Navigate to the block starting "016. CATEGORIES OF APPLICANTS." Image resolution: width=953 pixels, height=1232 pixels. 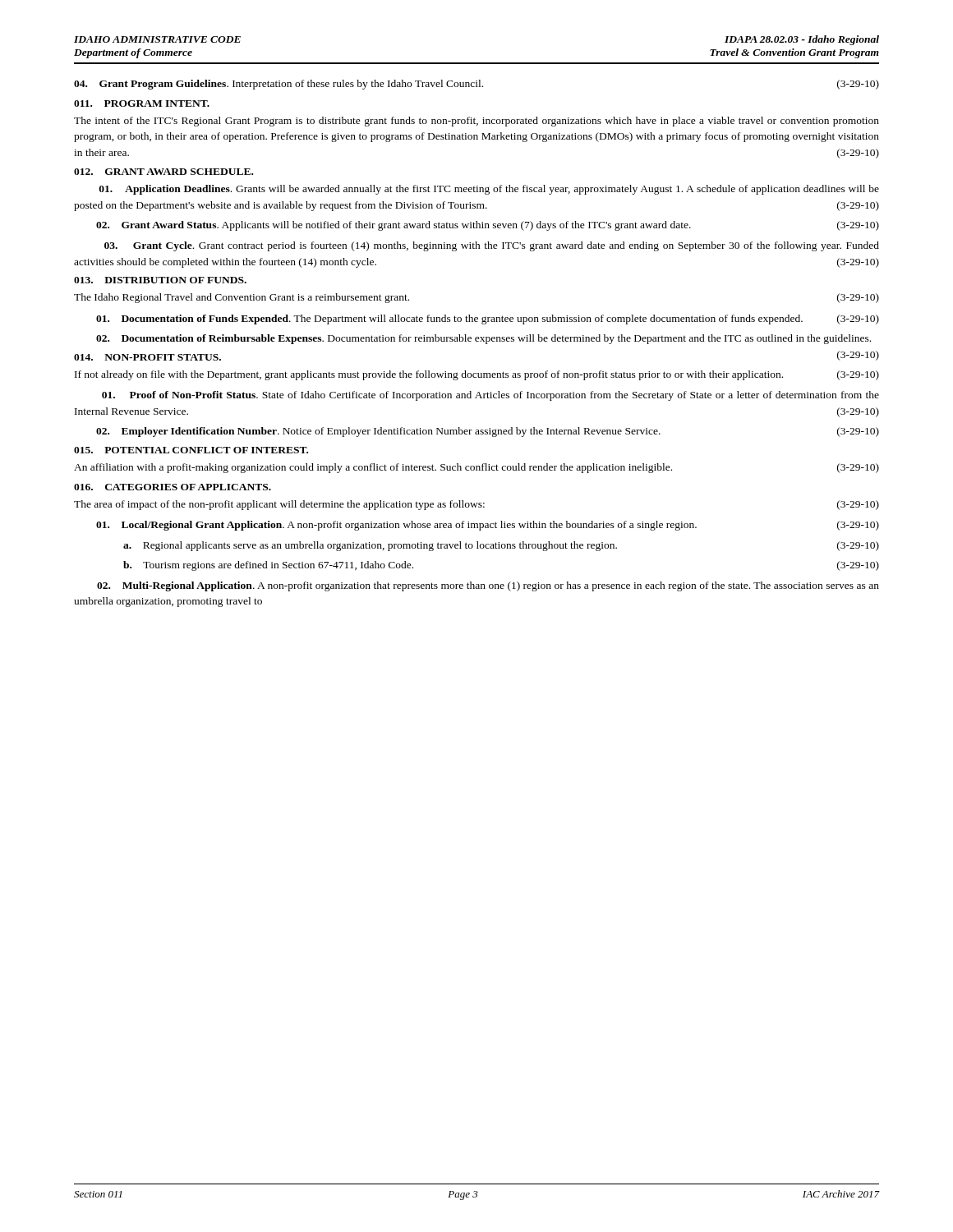coord(173,486)
